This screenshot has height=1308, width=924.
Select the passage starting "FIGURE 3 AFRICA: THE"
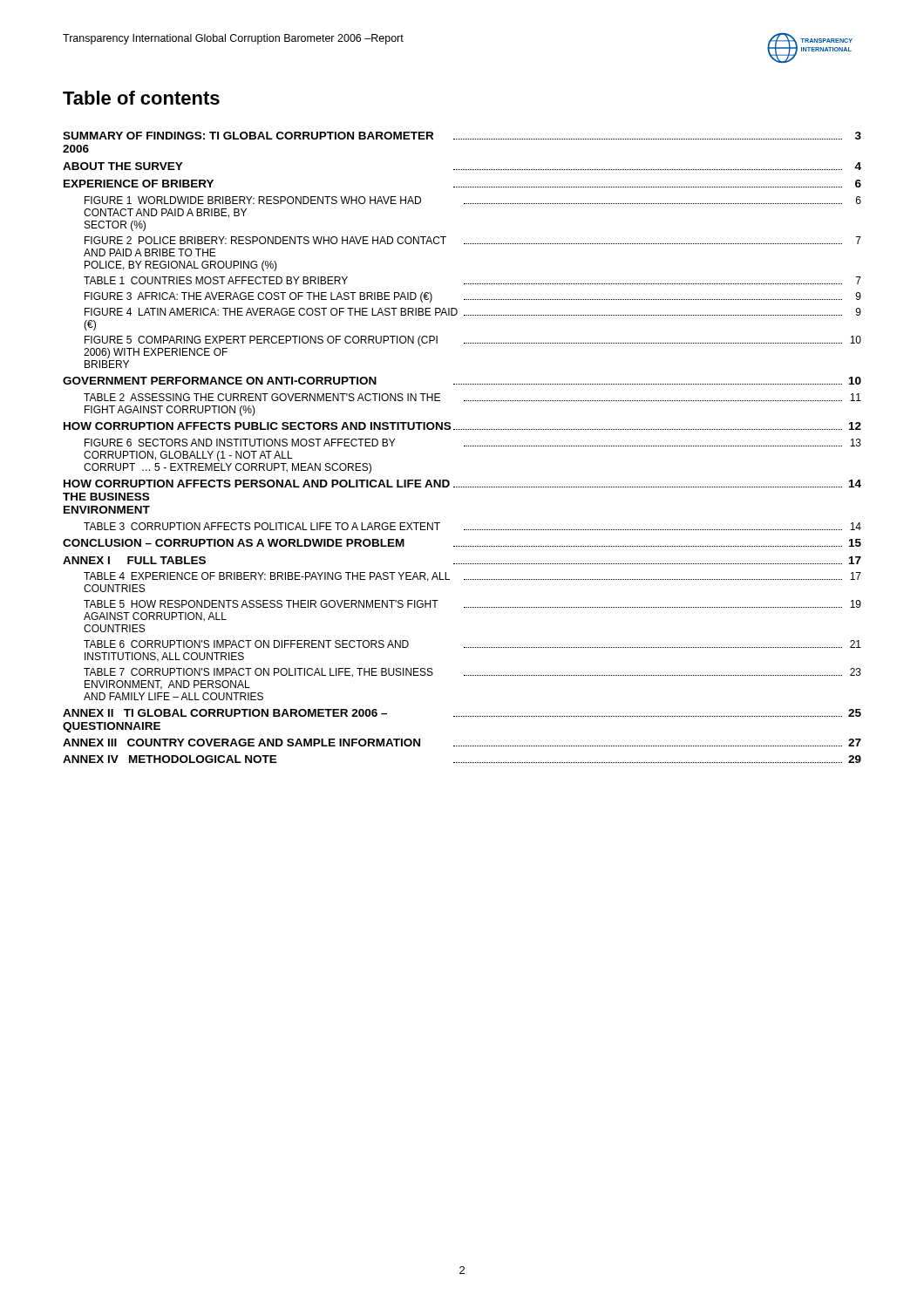click(472, 296)
